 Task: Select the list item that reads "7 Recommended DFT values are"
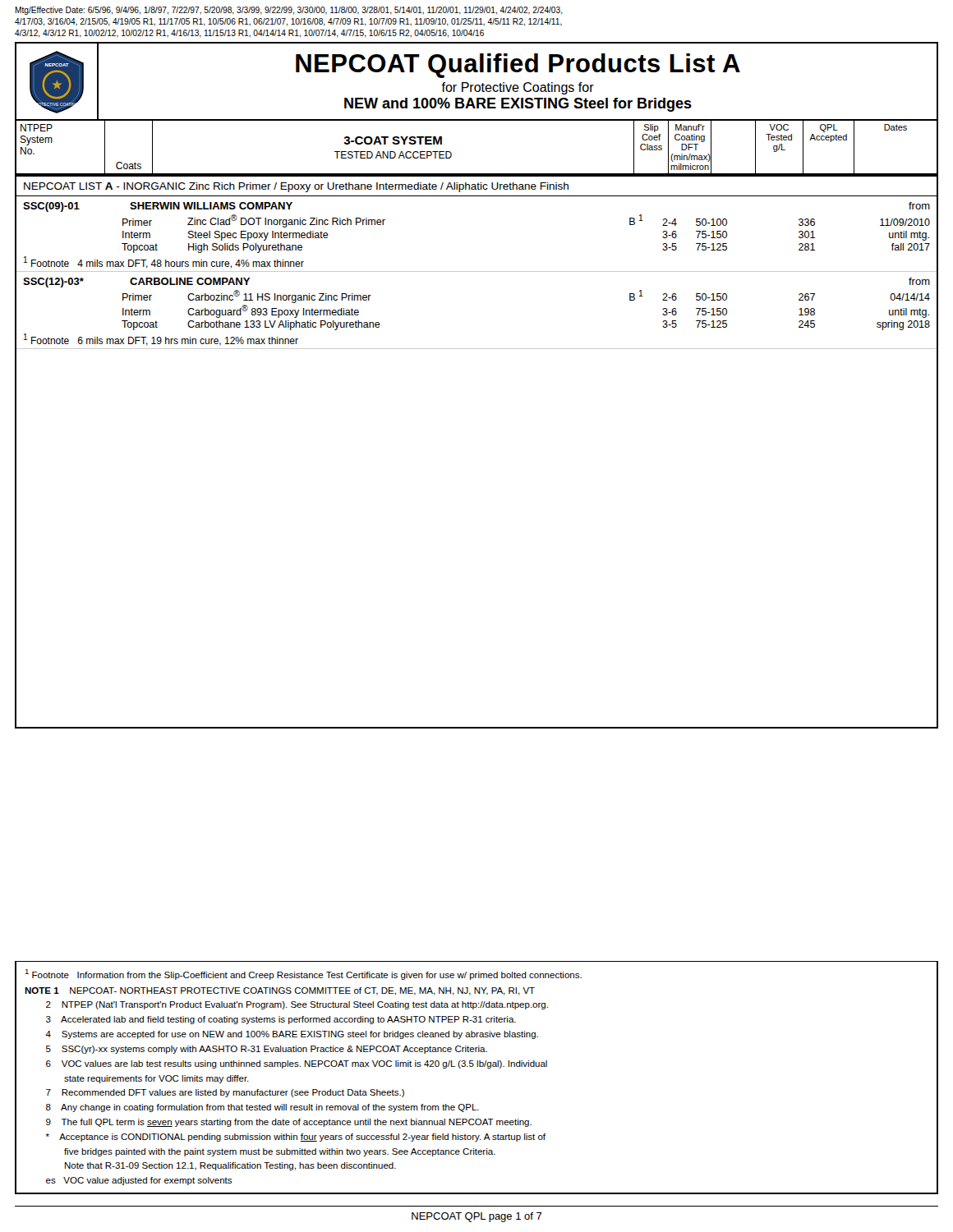pos(215,1093)
